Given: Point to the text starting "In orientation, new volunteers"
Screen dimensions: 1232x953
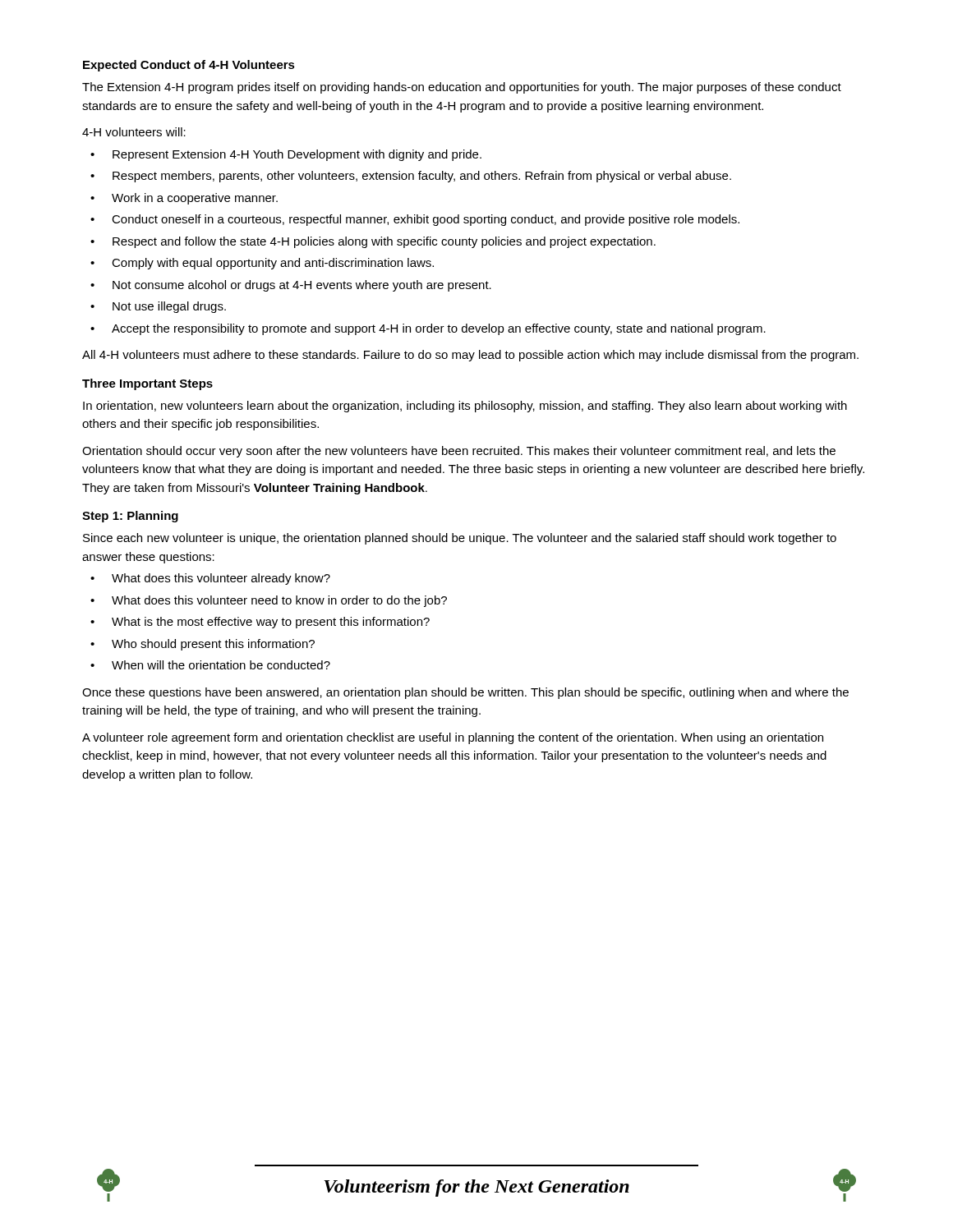Looking at the screenshot, I should click(465, 414).
